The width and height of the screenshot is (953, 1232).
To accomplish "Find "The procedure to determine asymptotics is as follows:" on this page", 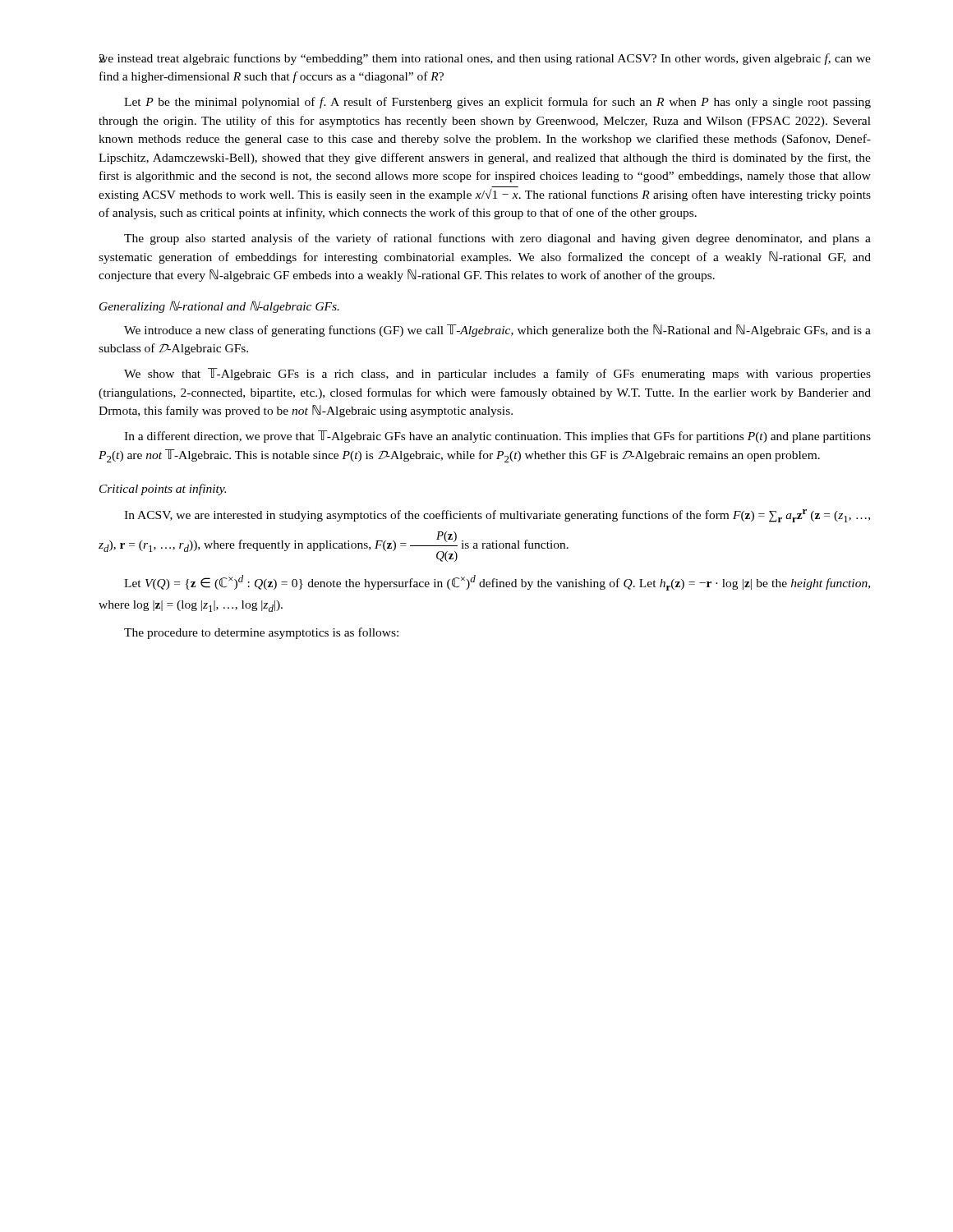I will click(261, 633).
